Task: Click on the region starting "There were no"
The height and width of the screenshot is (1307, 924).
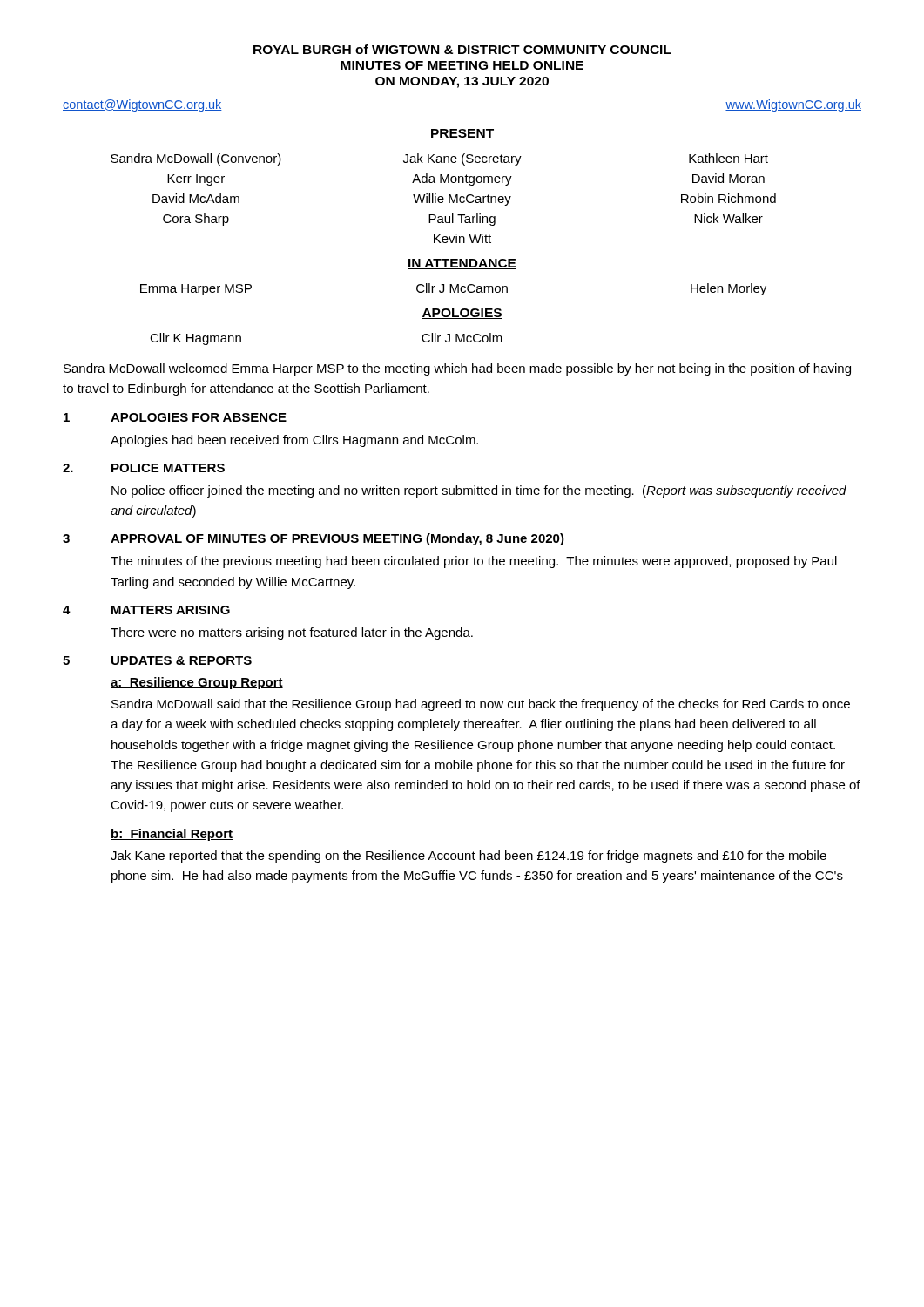Action: coord(292,632)
